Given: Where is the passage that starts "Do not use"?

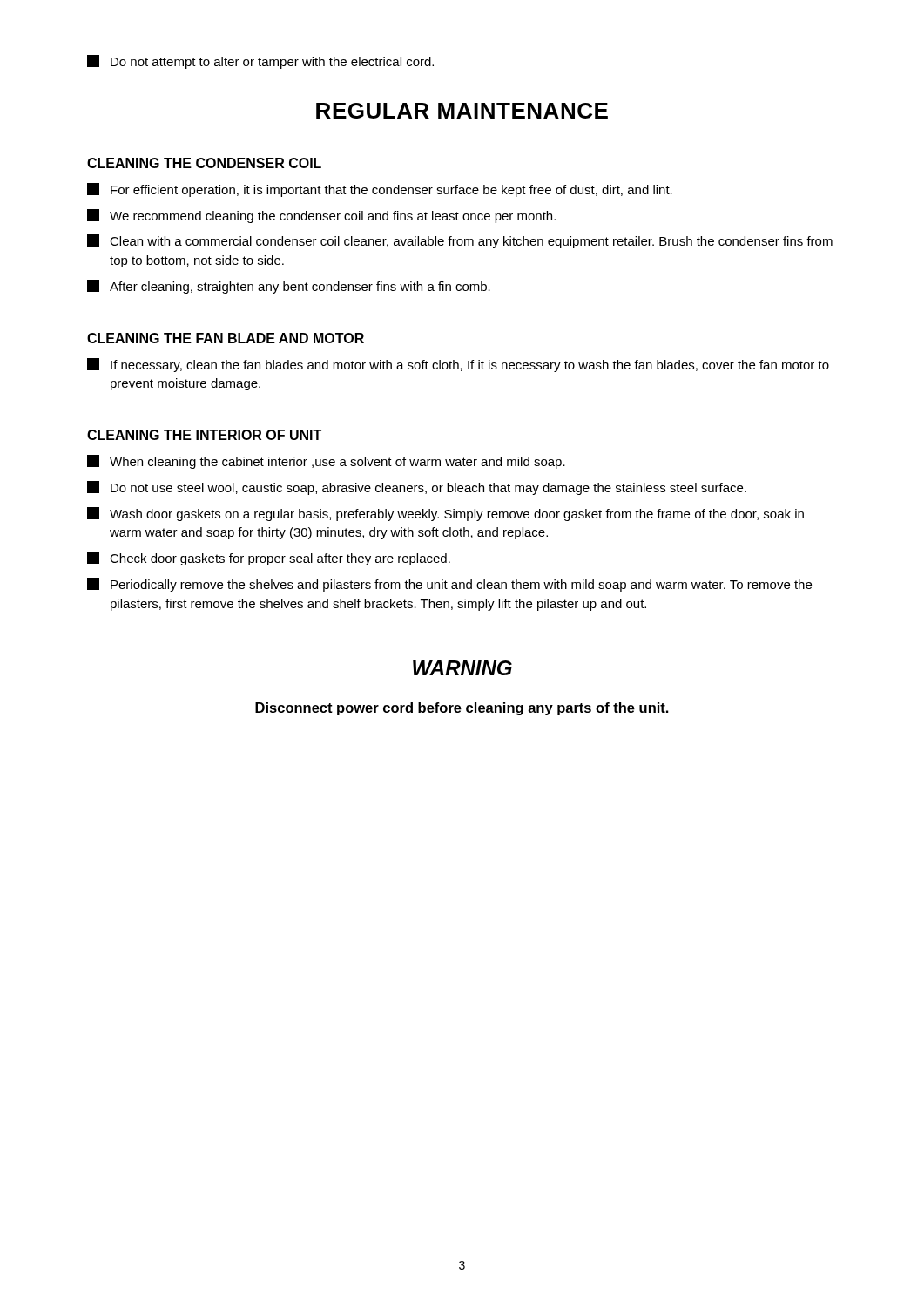Looking at the screenshot, I should coord(462,488).
